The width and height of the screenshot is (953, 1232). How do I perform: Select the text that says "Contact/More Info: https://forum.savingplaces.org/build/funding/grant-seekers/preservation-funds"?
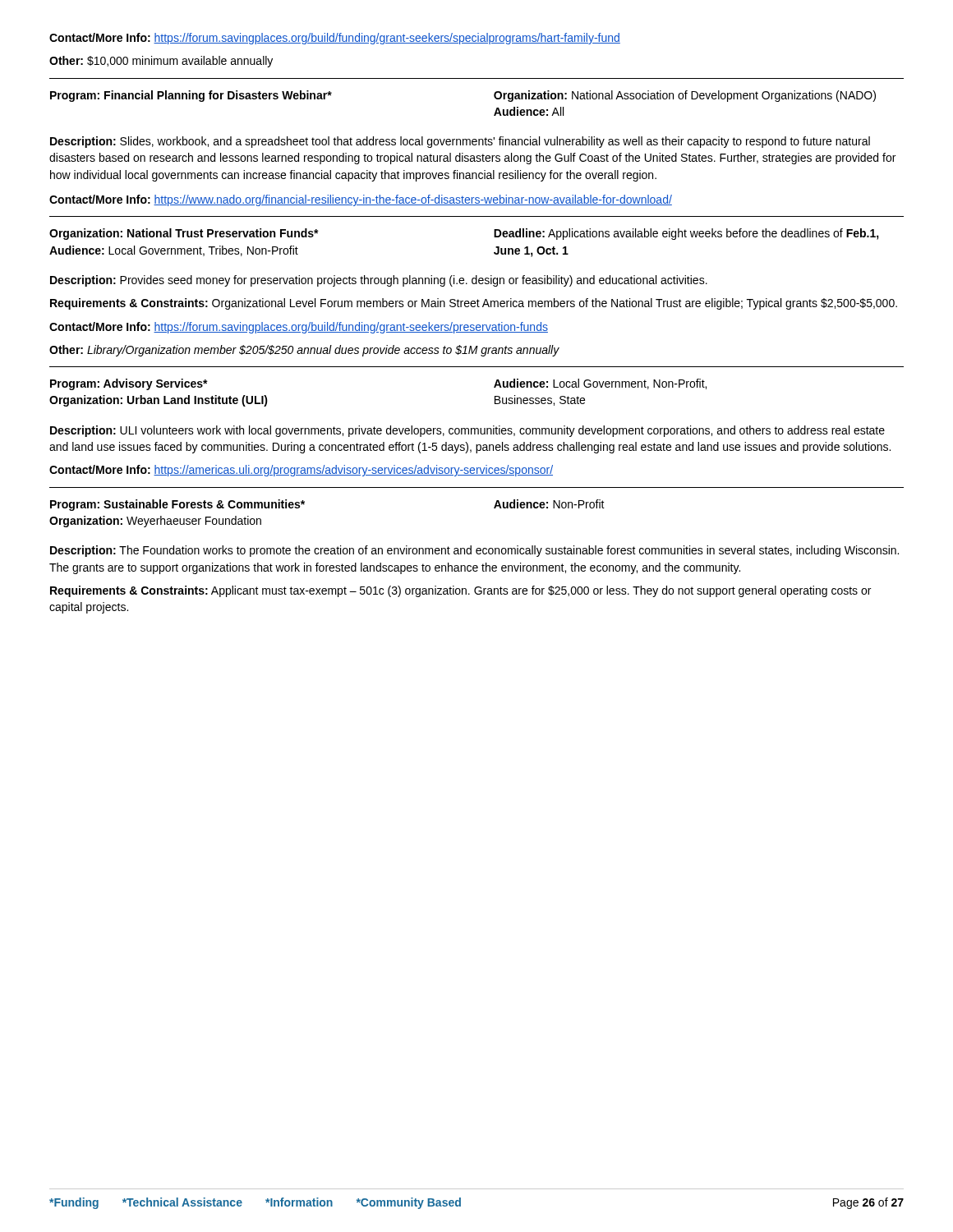click(x=476, y=327)
